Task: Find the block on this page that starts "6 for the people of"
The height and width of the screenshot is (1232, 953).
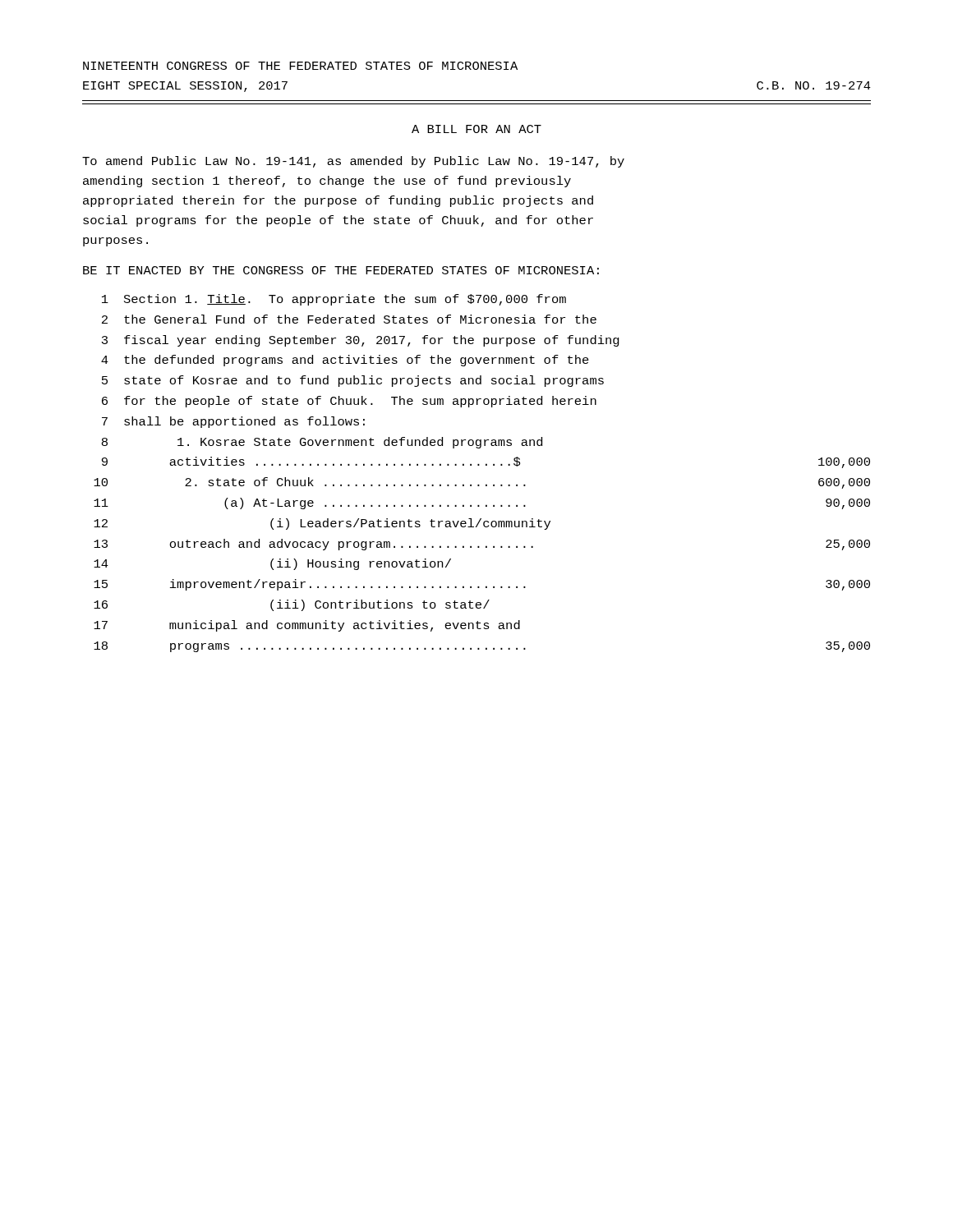Action: [x=476, y=402]
